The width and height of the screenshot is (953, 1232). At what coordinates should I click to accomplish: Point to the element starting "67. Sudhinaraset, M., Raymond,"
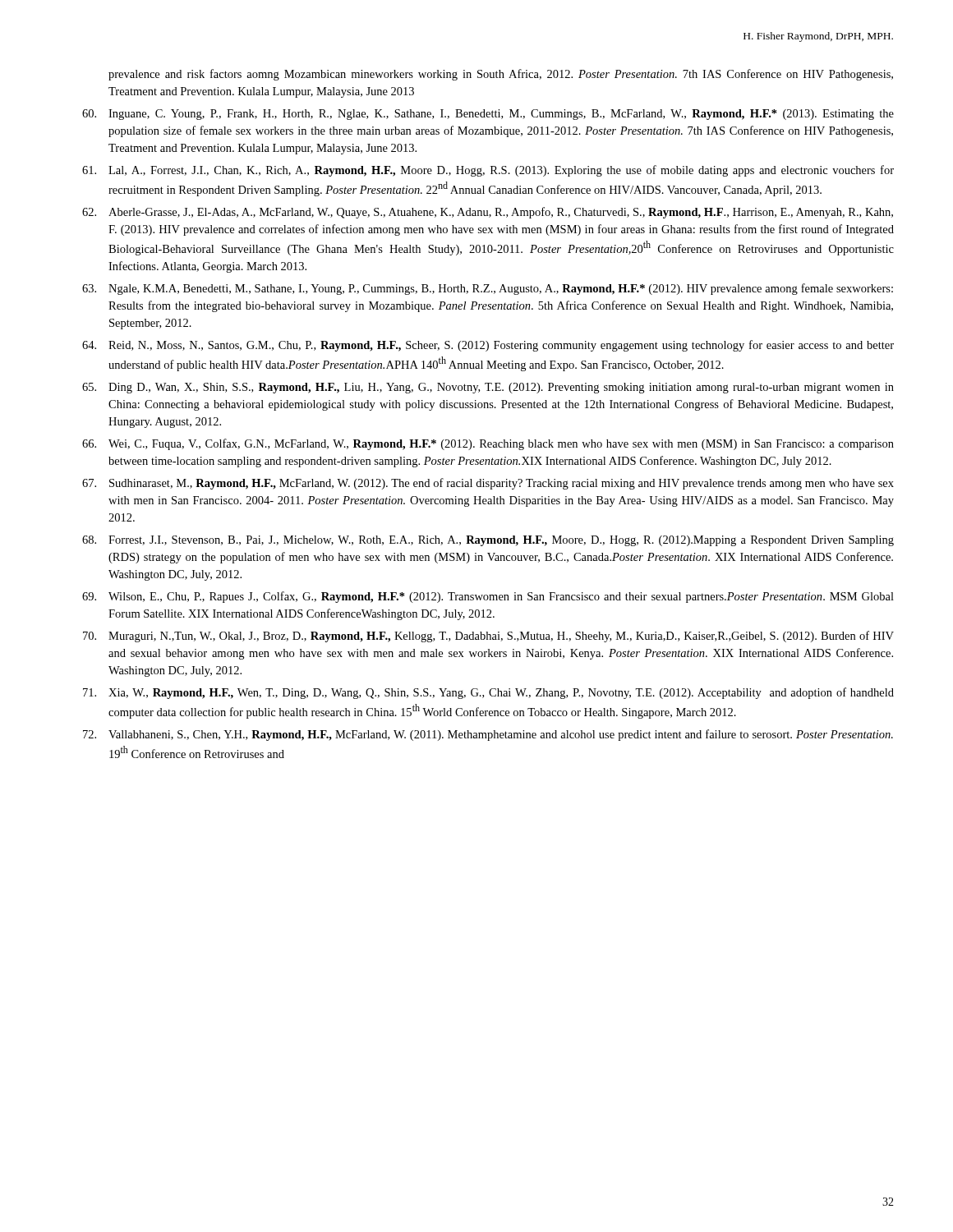(488, 499)
